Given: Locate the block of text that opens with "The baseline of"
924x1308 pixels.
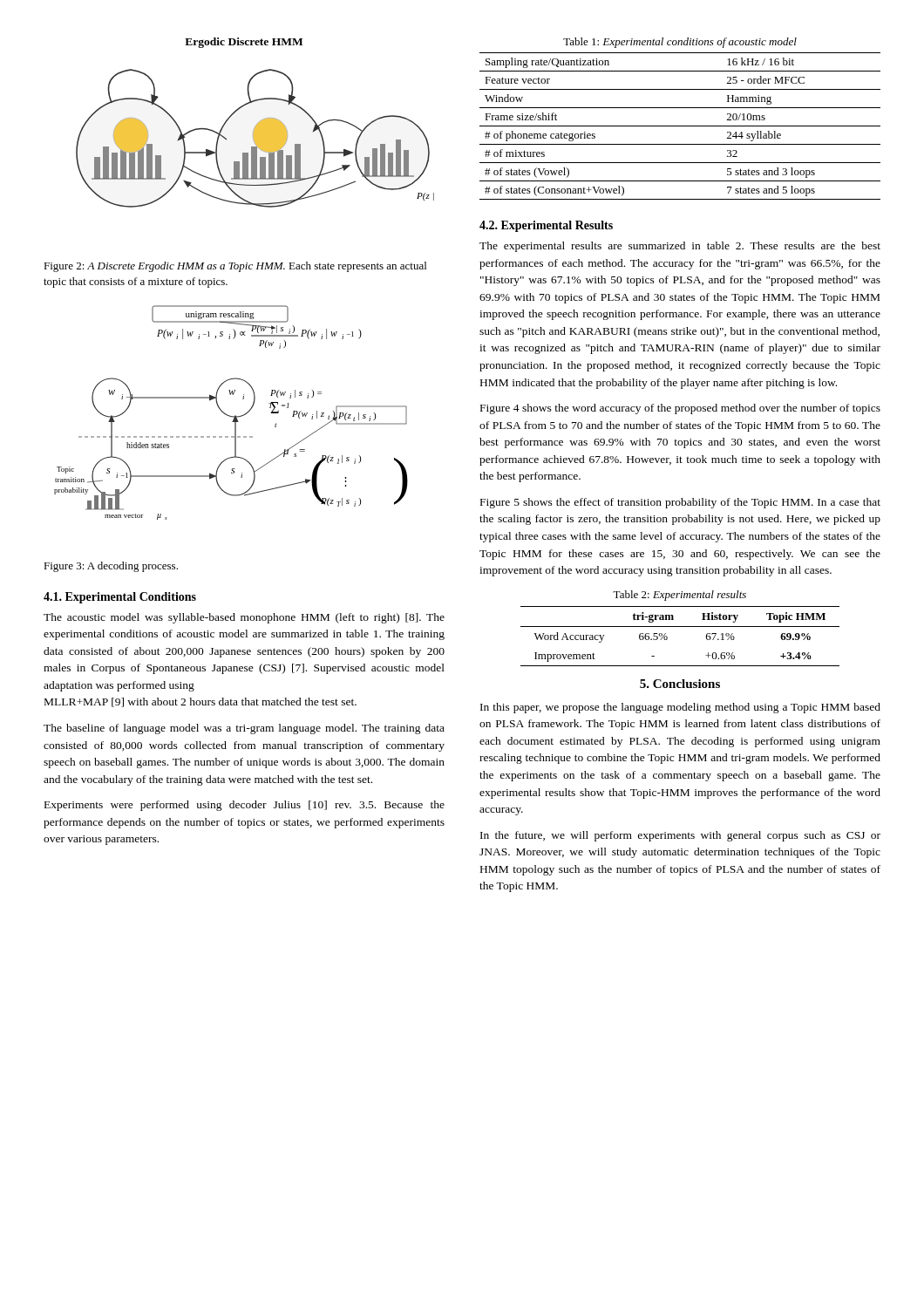Looking at the screenshot, I should point(244,753).
